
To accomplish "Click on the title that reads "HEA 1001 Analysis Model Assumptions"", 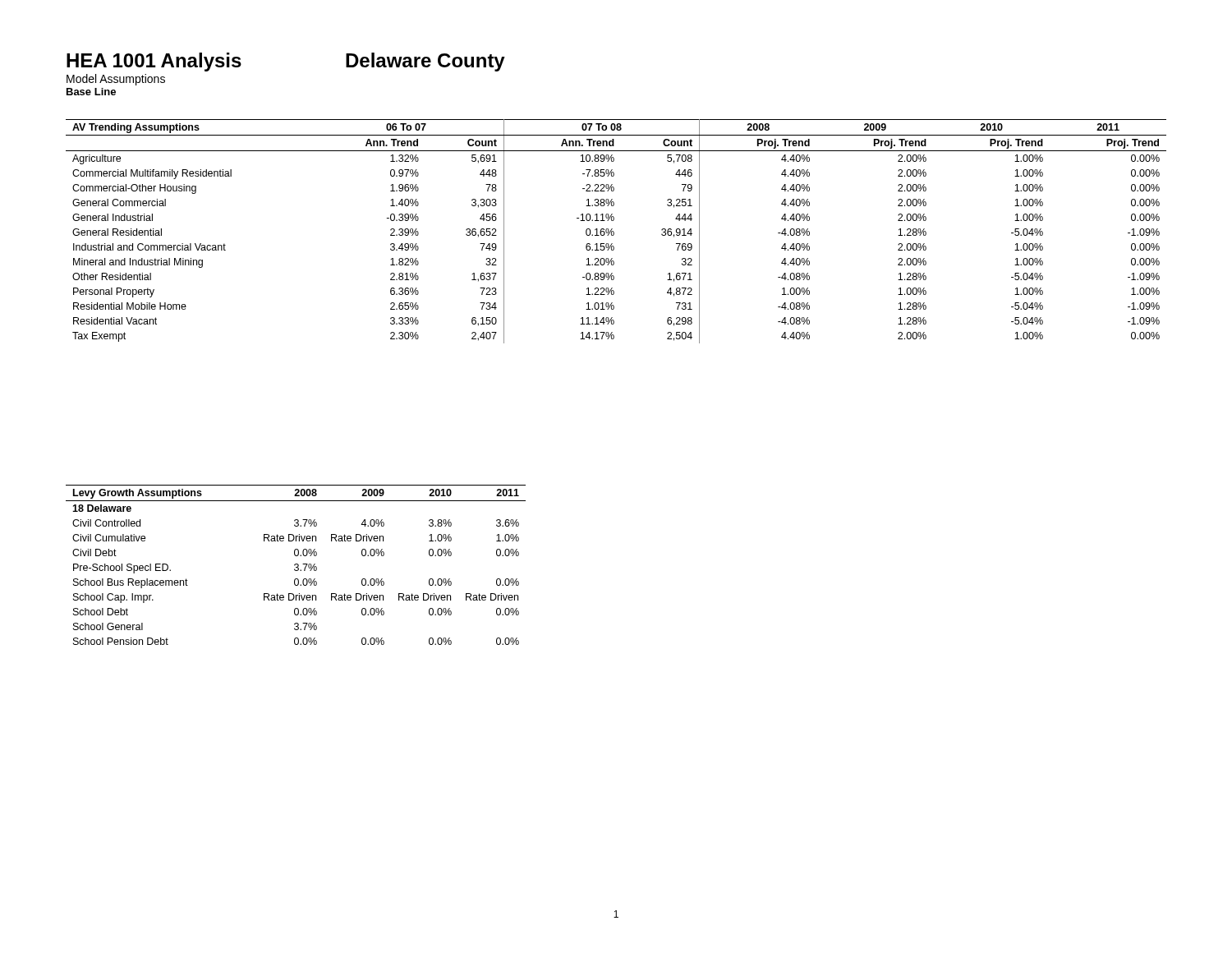I will (x=154, y=74).
